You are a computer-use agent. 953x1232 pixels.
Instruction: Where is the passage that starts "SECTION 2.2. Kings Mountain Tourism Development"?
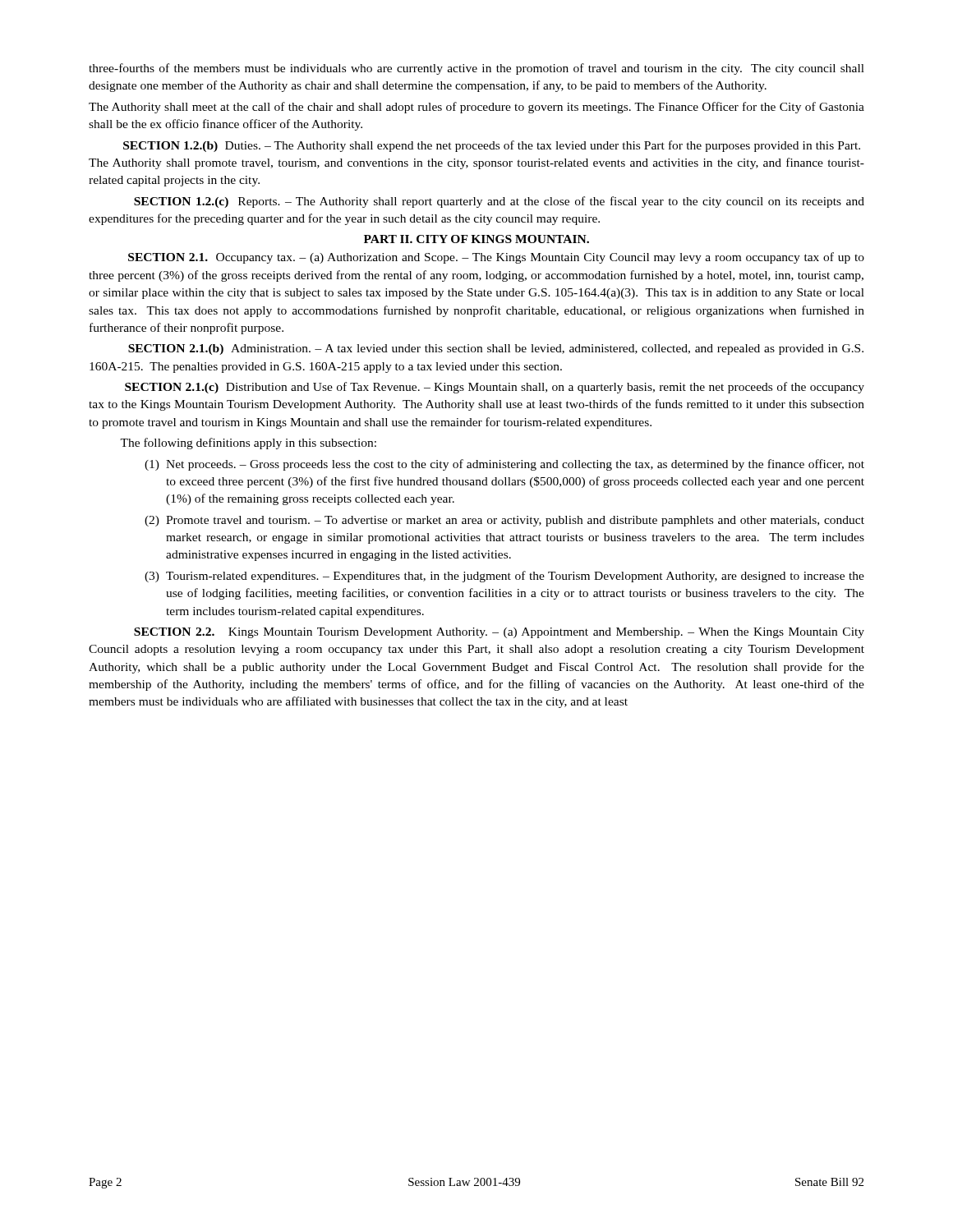click(476, 666)
